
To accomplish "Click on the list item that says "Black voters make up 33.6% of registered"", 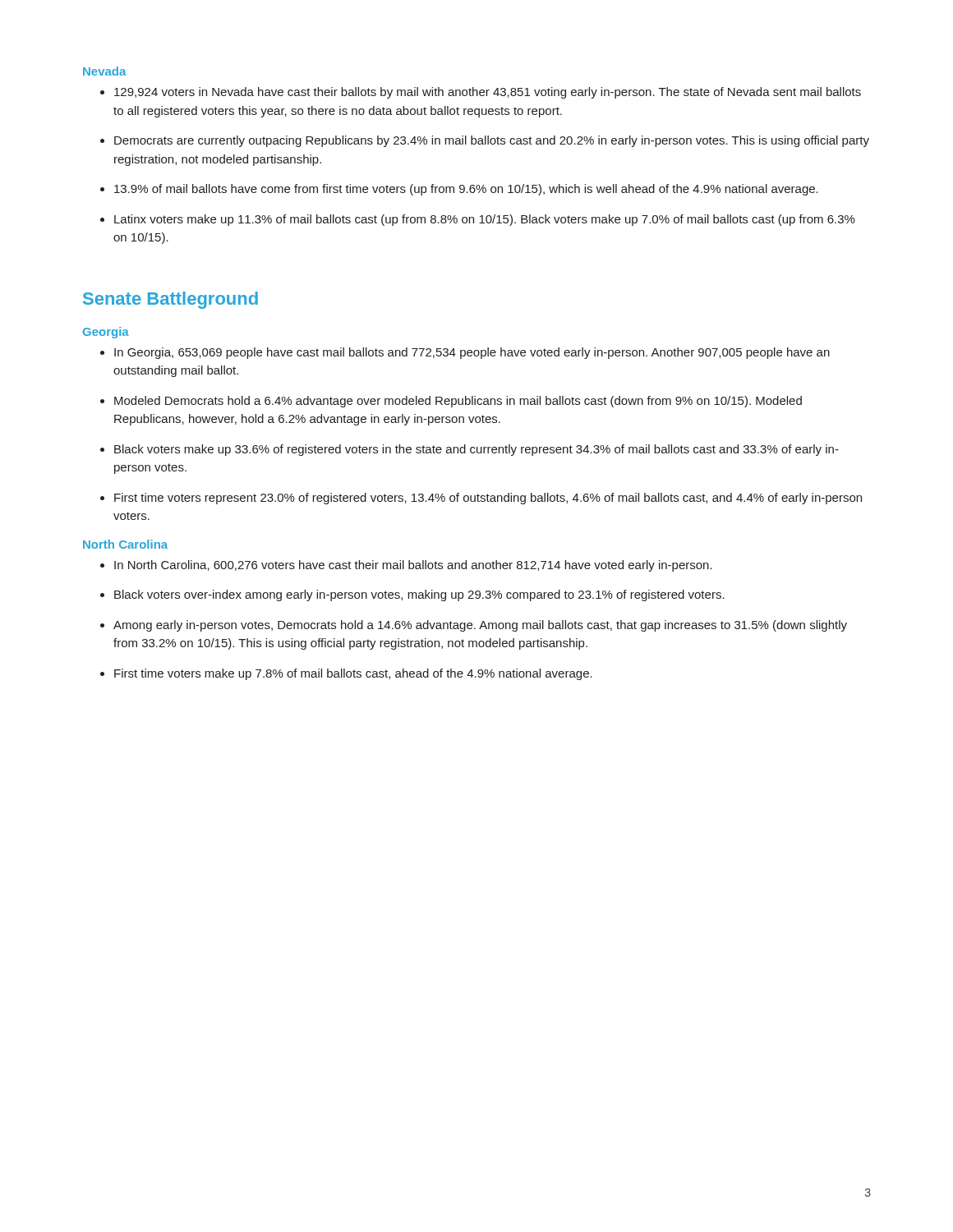I will pyautogui.click(x=476, y=458).
